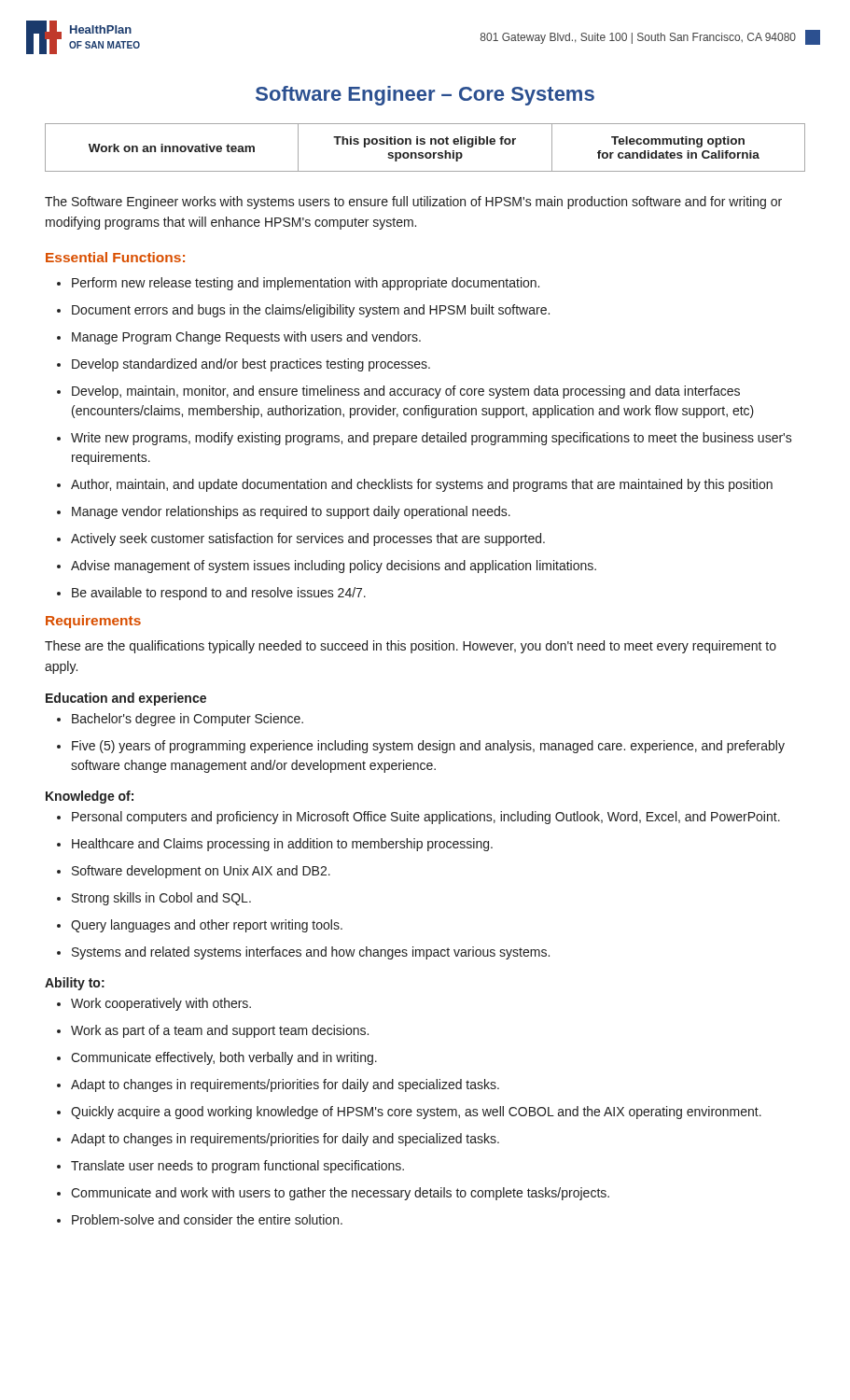Viewport: 850px width, 1400px height.
Task: Find the table that mentions "This position is not eligible"
Action: tap(425, 147)
